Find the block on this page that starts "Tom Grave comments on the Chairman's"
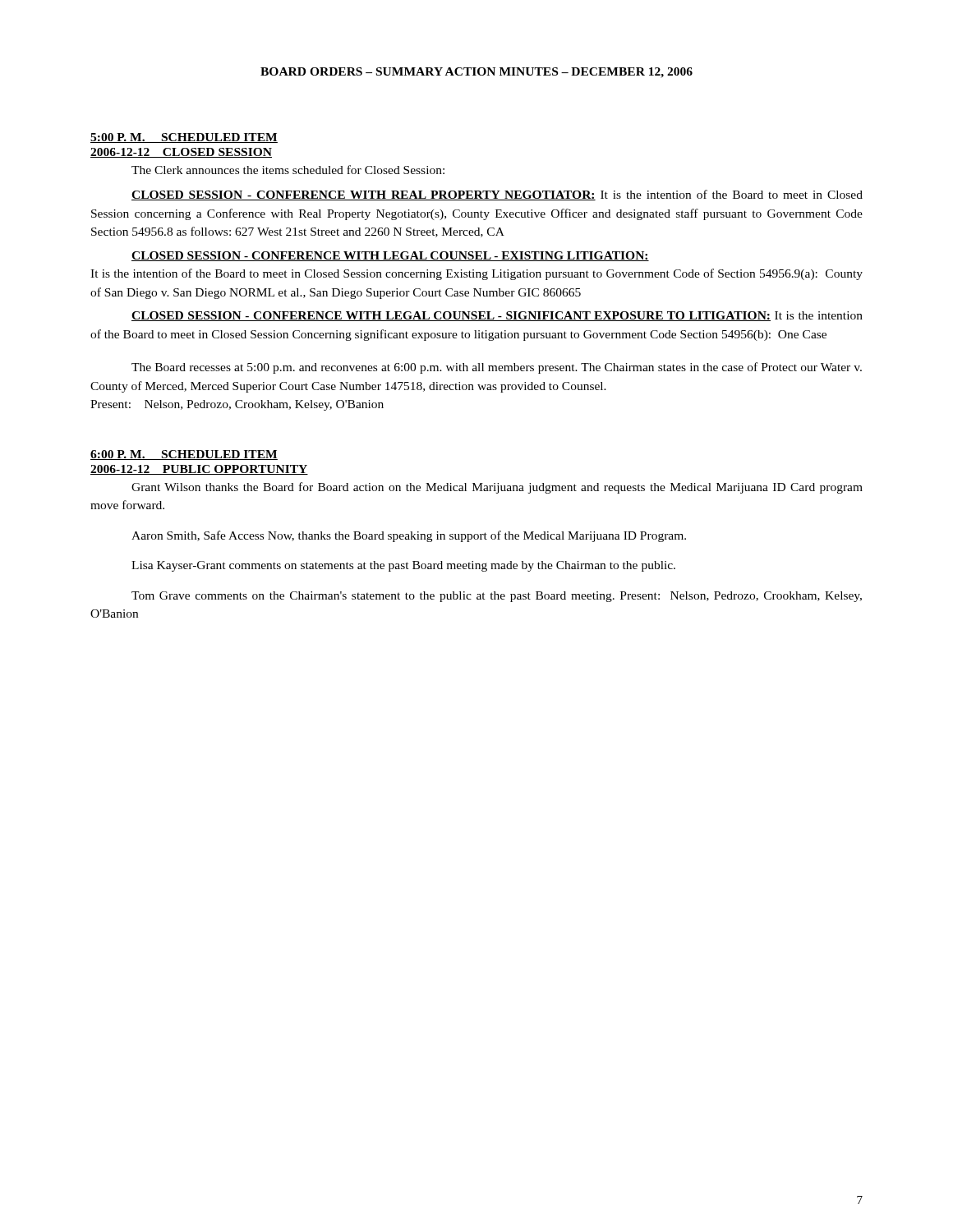 pyautogui.click(x=476, y=604)
